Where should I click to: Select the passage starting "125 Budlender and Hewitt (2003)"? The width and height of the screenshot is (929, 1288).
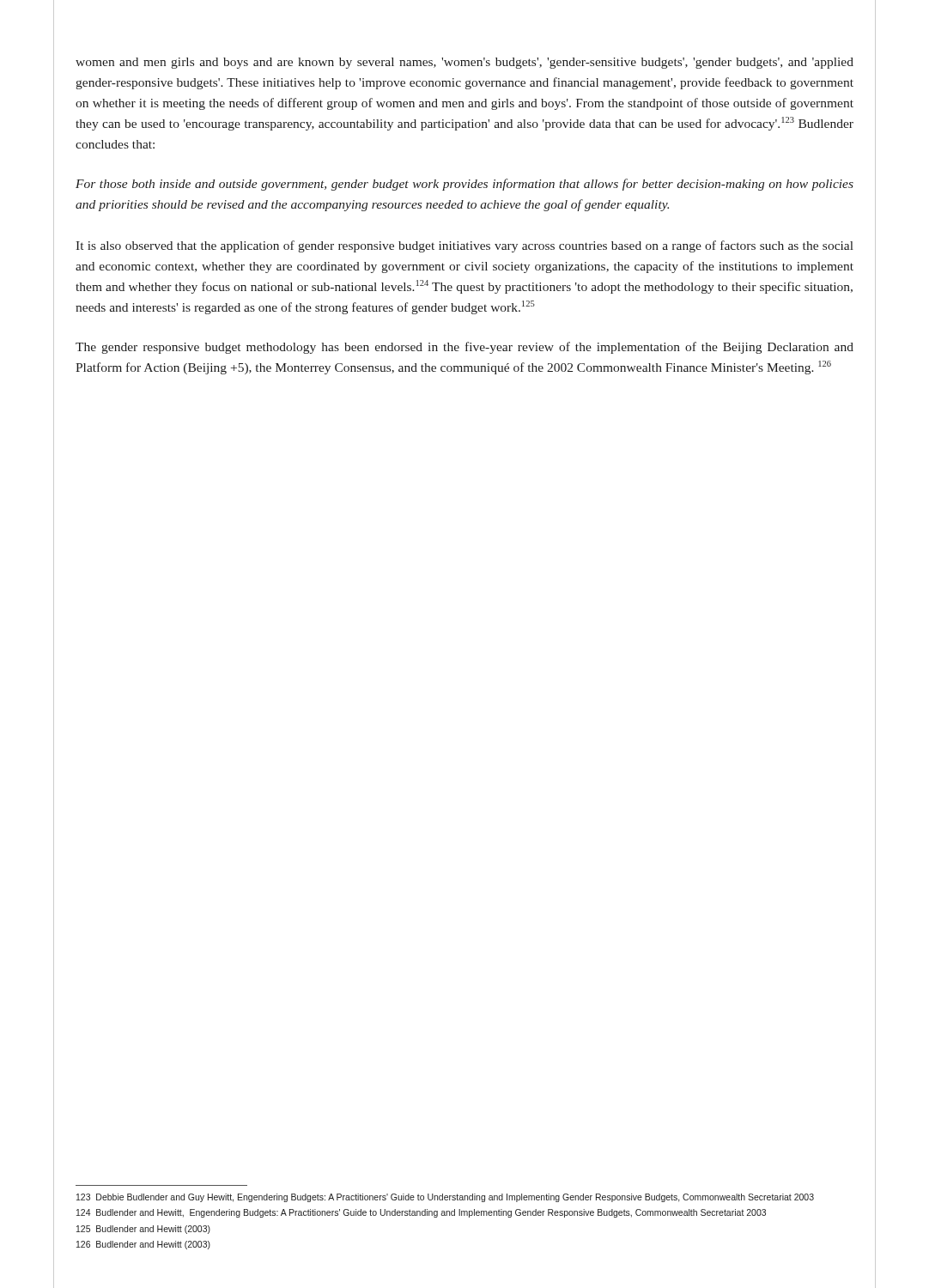pyautogui.click(x=143, y=1228)
